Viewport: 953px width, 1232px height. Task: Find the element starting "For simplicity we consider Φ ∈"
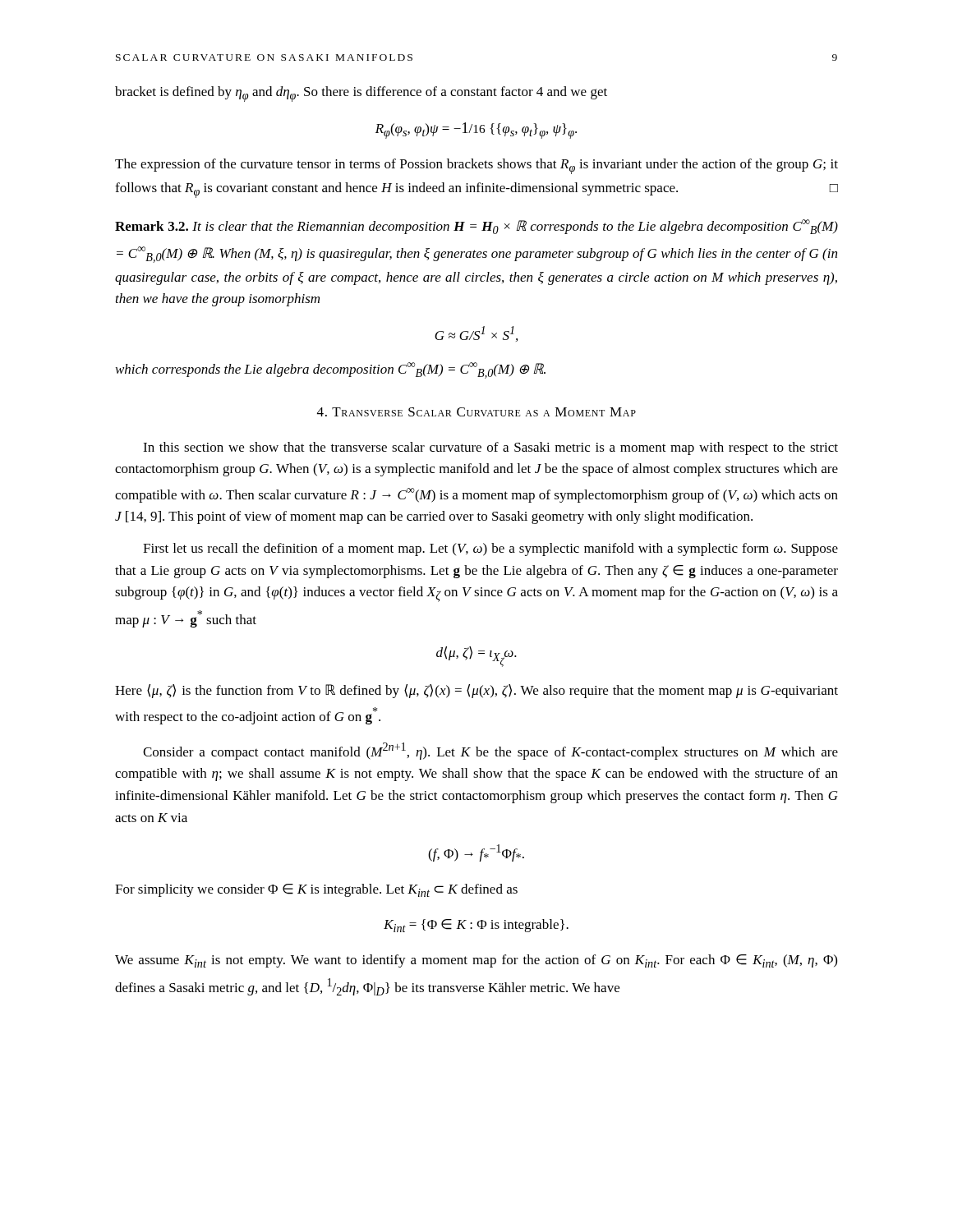pyautogui.click(x=316, y=891)
